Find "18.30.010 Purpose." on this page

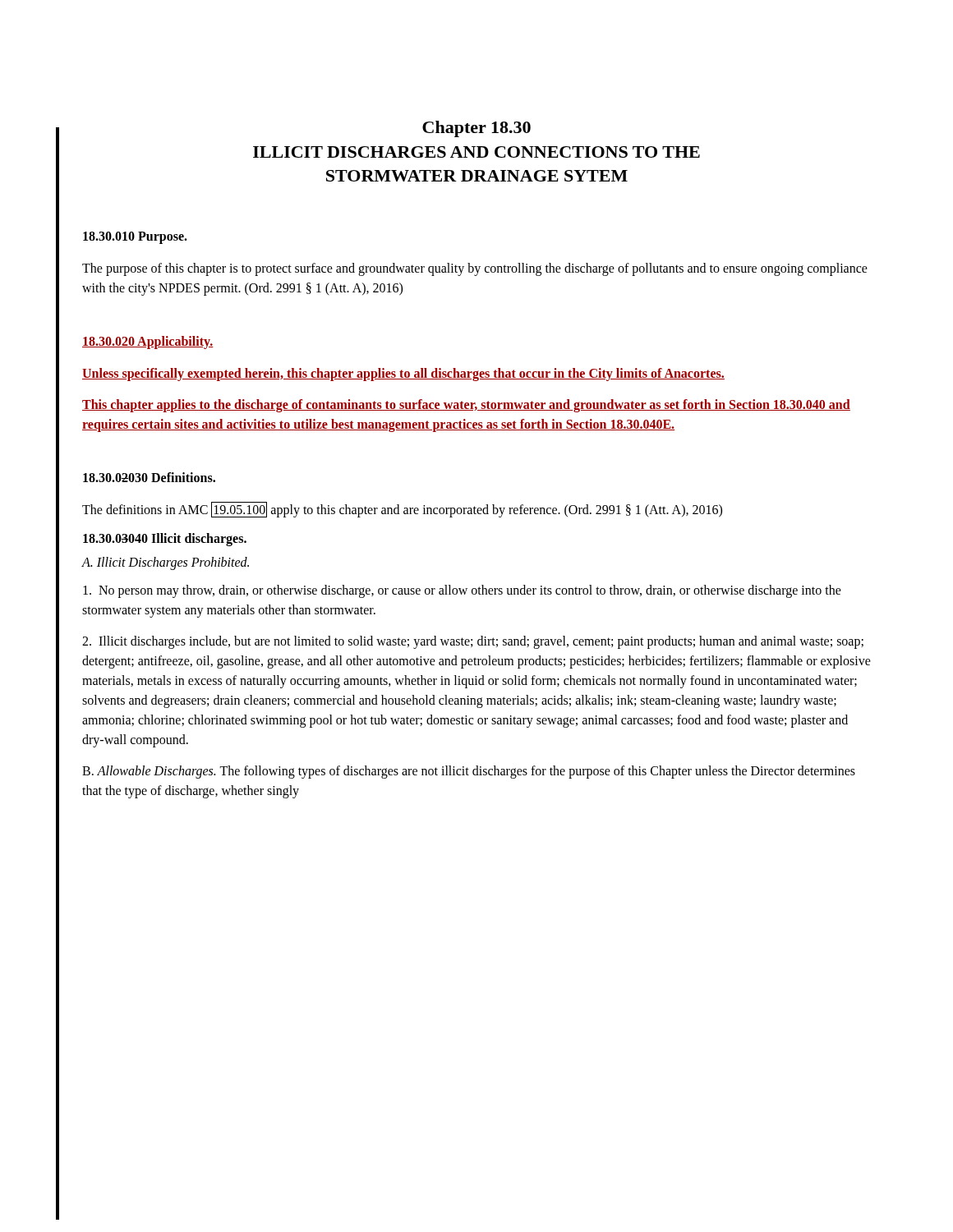pos(135,238)
